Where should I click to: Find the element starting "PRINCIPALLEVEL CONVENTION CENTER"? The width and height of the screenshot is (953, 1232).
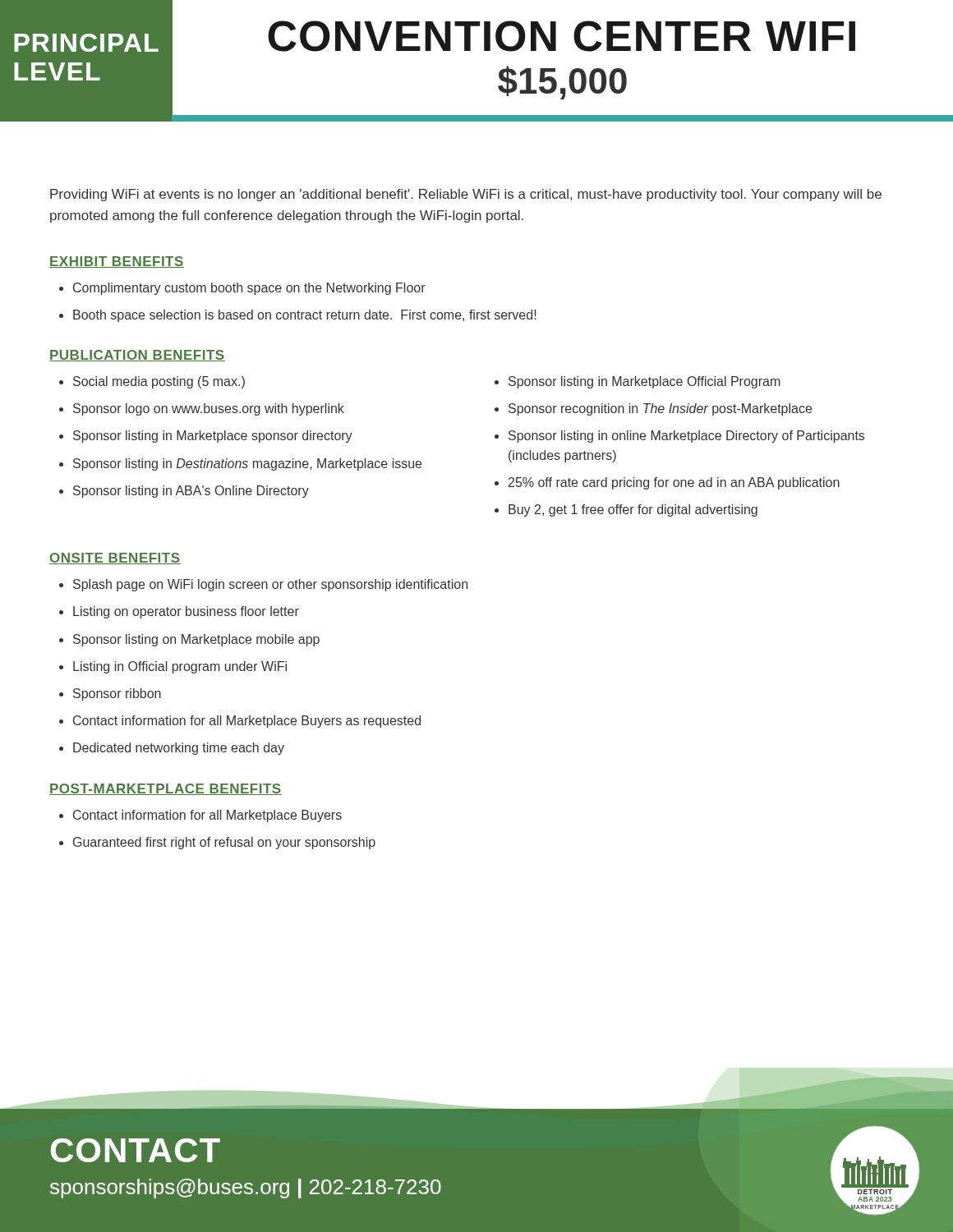point(476,57)
